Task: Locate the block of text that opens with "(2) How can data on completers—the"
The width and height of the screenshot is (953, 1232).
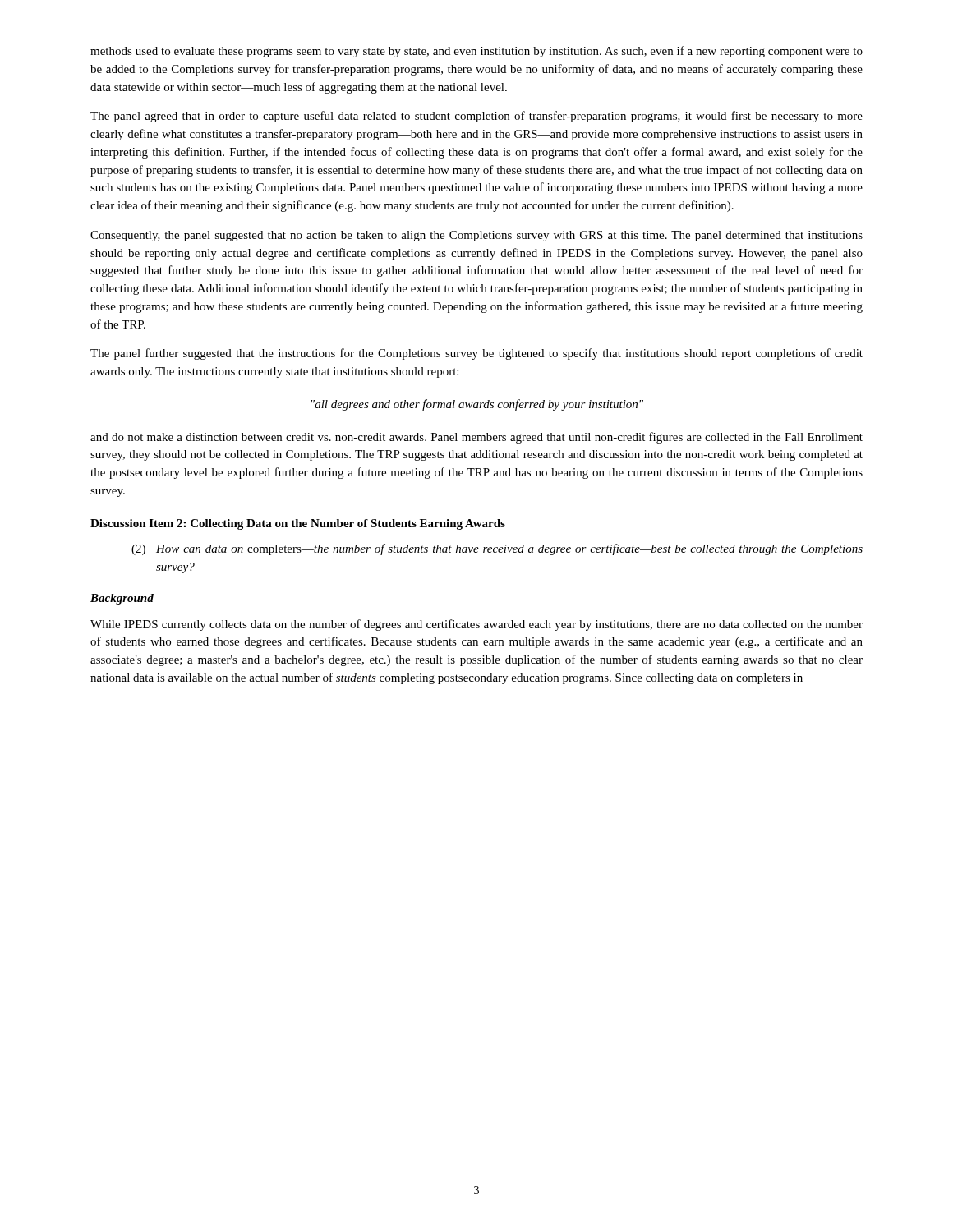Action: click(x=497, y=558)
